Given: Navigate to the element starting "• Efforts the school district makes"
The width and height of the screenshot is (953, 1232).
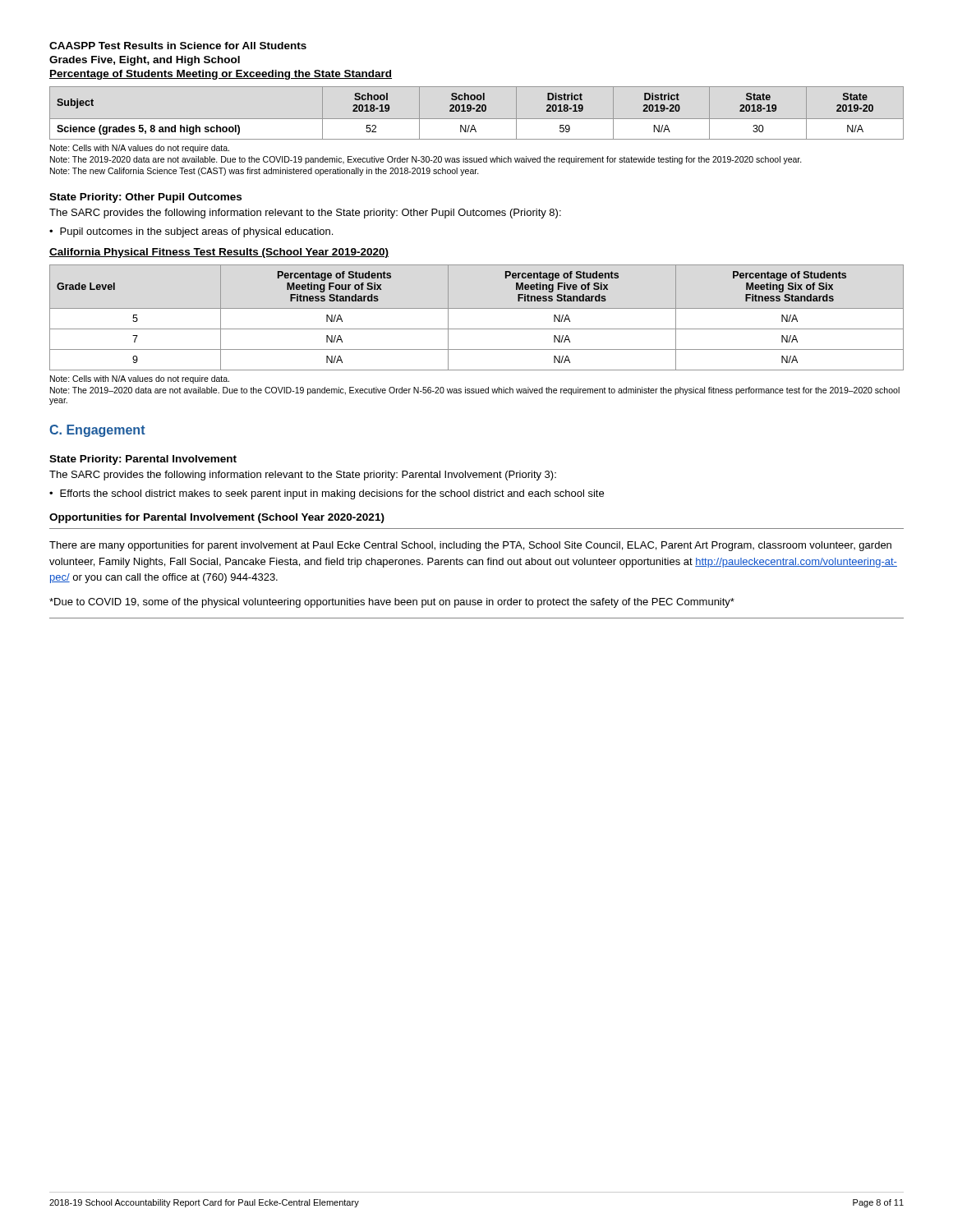Looking at the screenshot, I should click(x=476, y=493).
